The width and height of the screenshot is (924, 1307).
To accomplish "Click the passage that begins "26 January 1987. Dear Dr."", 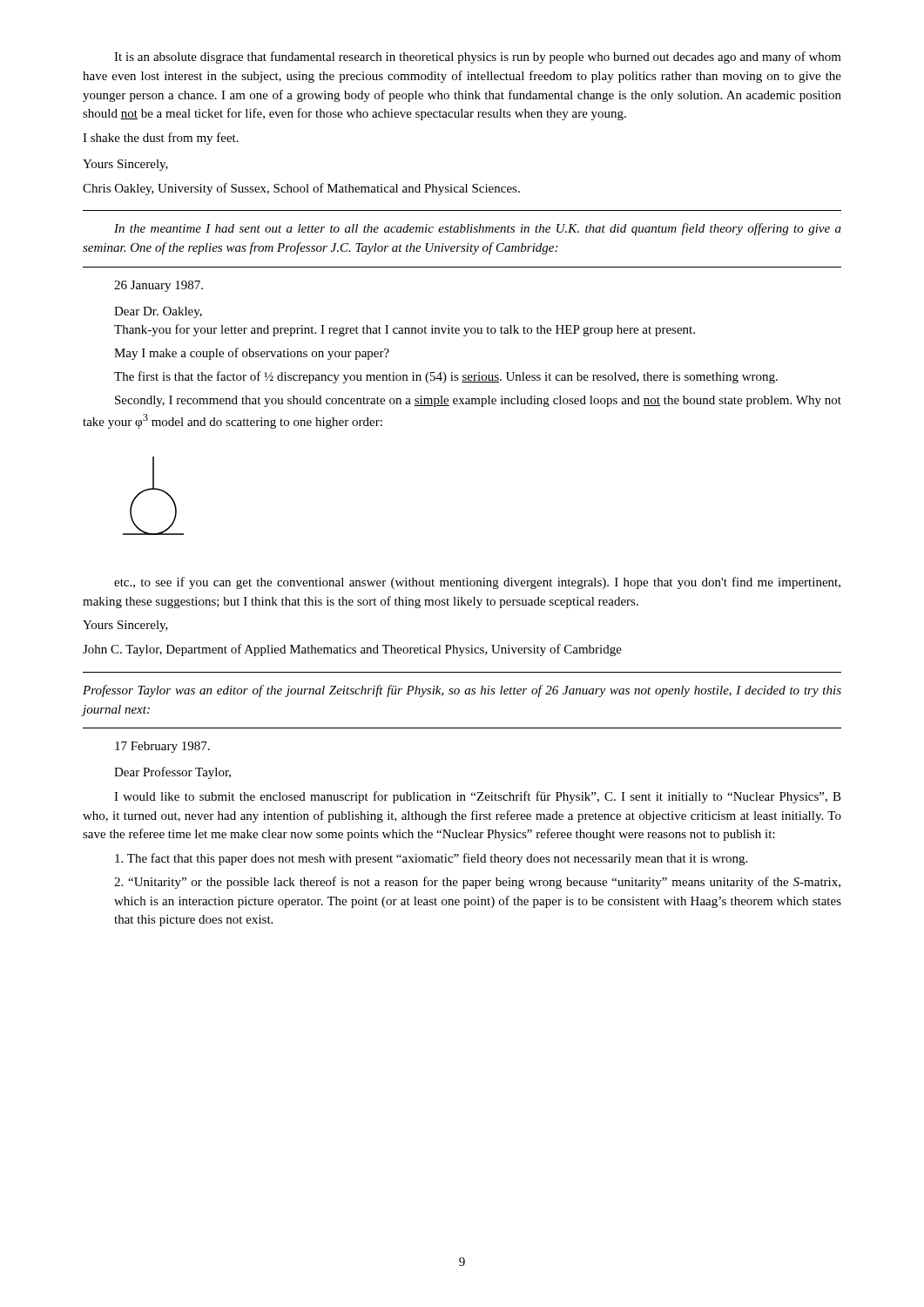I will click(158, 286).
